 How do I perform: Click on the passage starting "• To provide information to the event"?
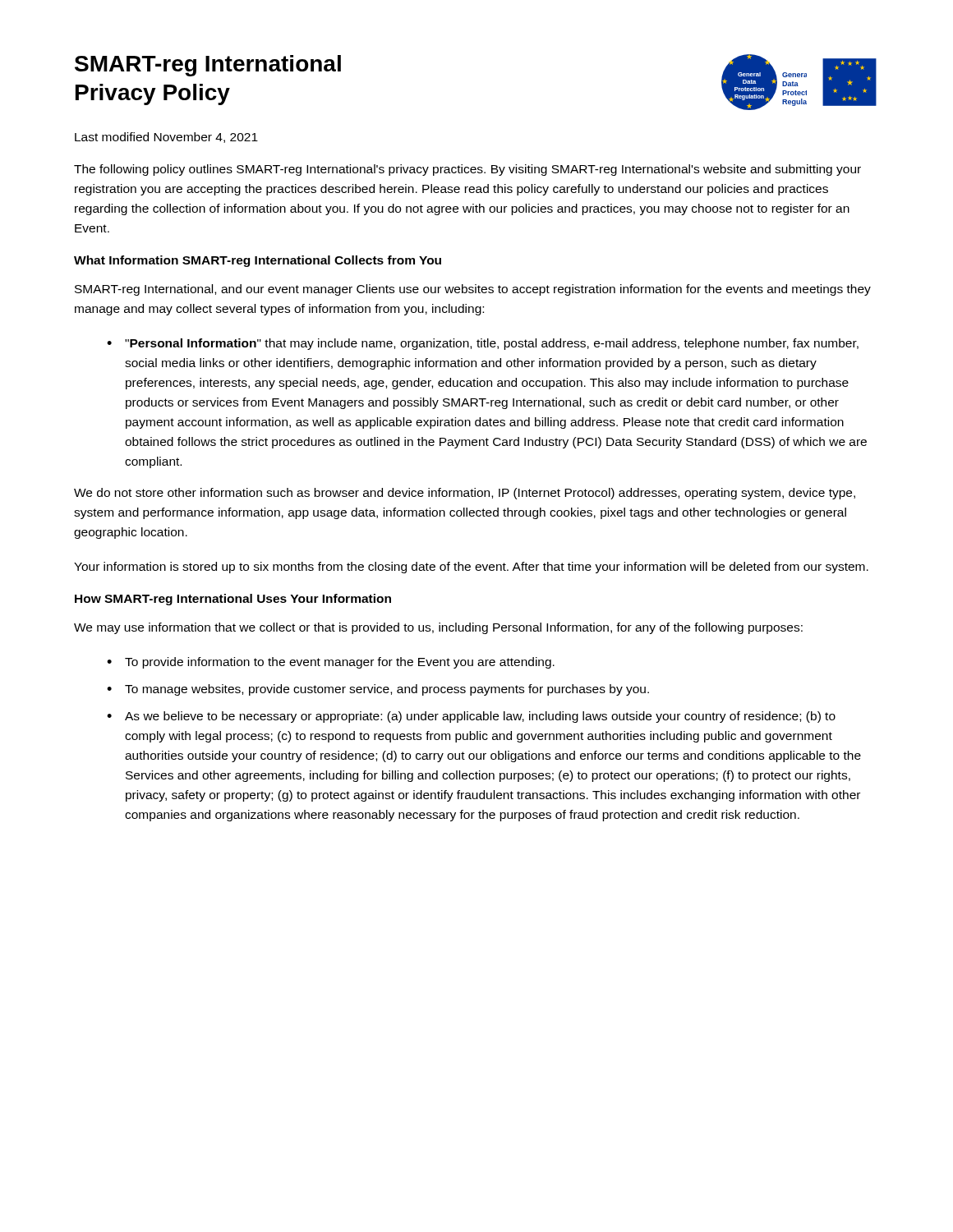coord(493,663)
